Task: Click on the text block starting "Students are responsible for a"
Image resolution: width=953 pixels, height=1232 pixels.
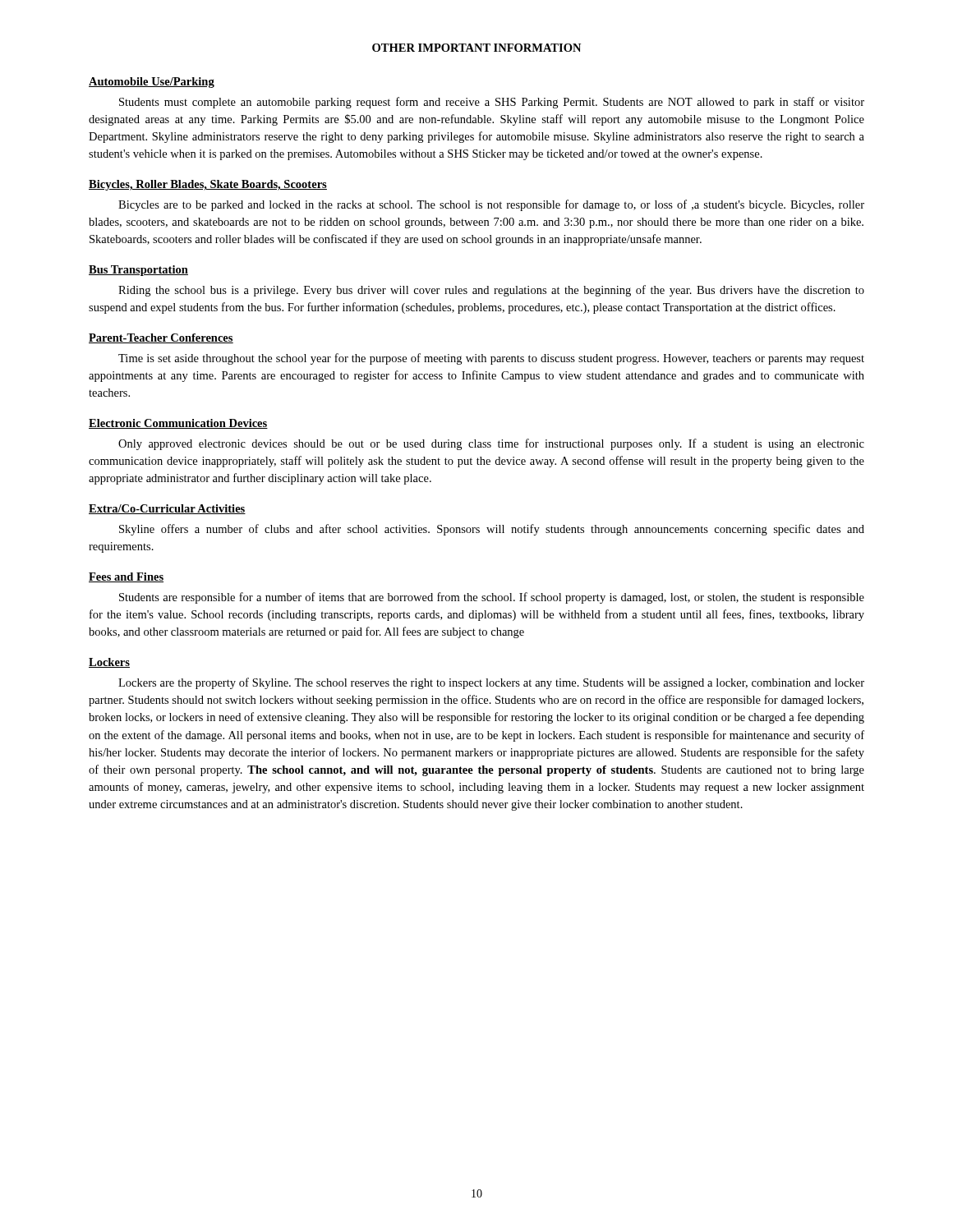Action: [x=476, y=615]
